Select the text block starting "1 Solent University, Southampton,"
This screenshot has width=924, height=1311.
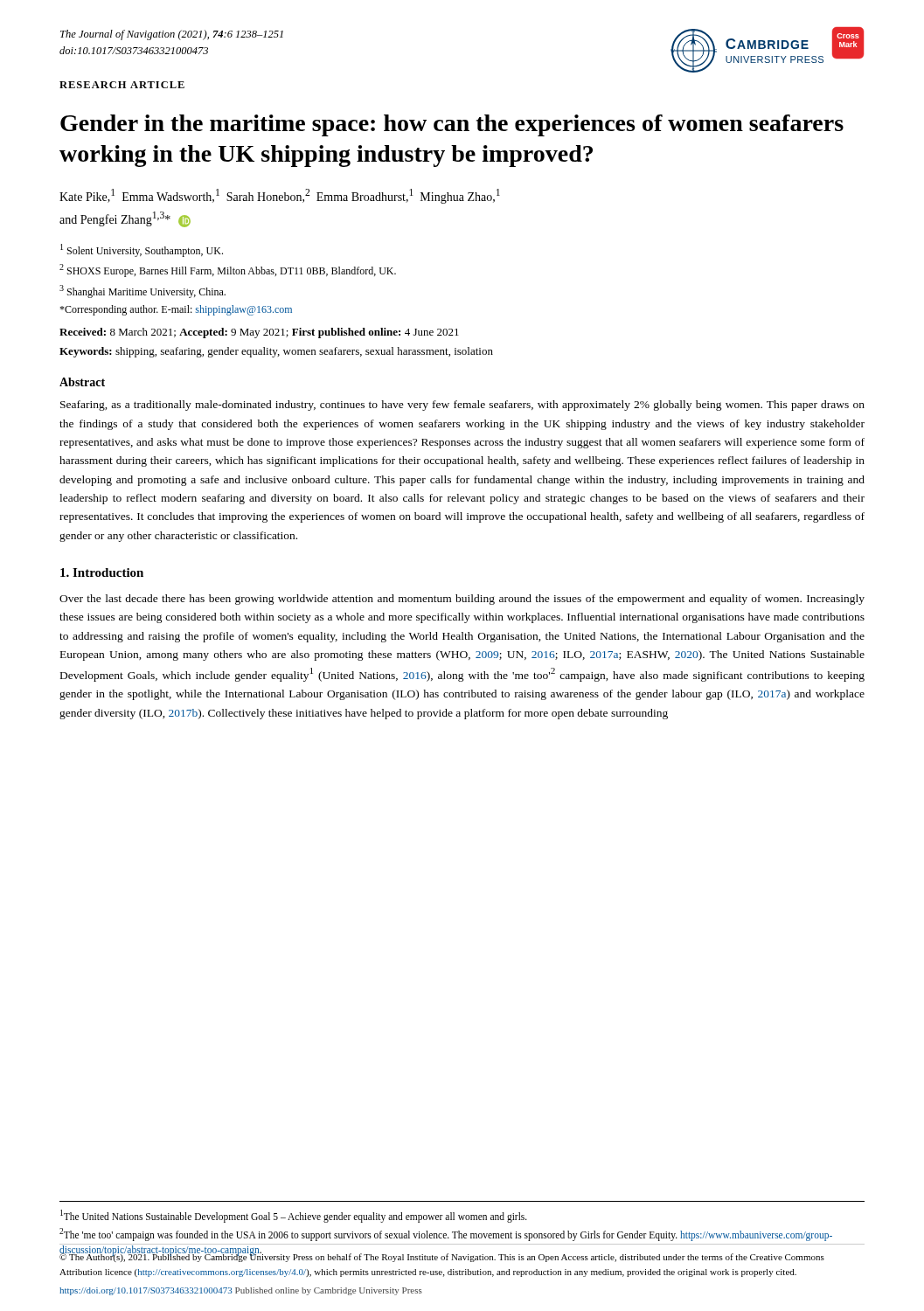click(x=228, y=279)
